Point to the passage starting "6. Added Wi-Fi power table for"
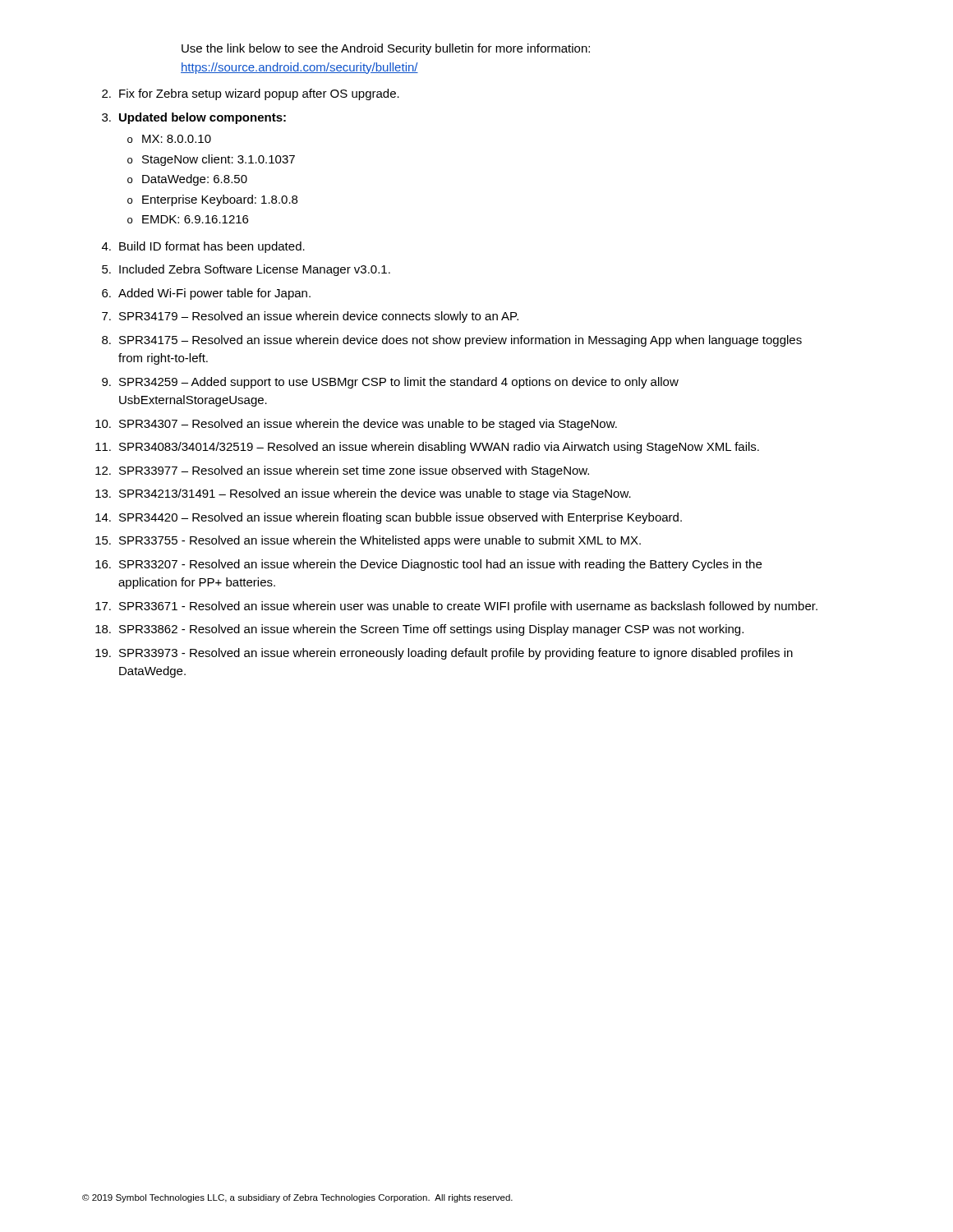The width and height of the screenshot is (953, 1232). click(206, 294)
